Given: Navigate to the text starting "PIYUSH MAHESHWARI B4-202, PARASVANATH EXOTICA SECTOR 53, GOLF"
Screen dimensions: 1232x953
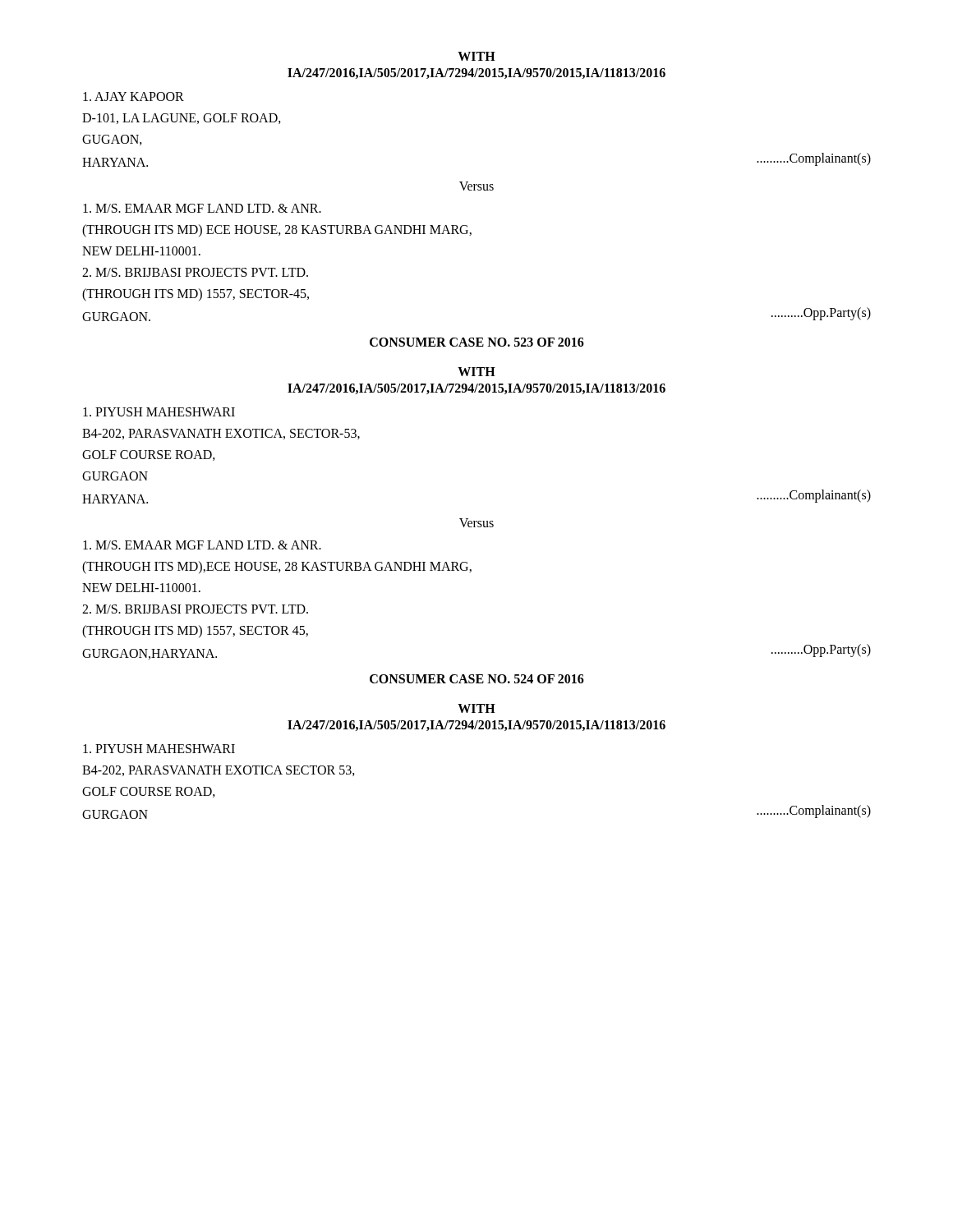Looking at the screenshot, I should 159,749.
